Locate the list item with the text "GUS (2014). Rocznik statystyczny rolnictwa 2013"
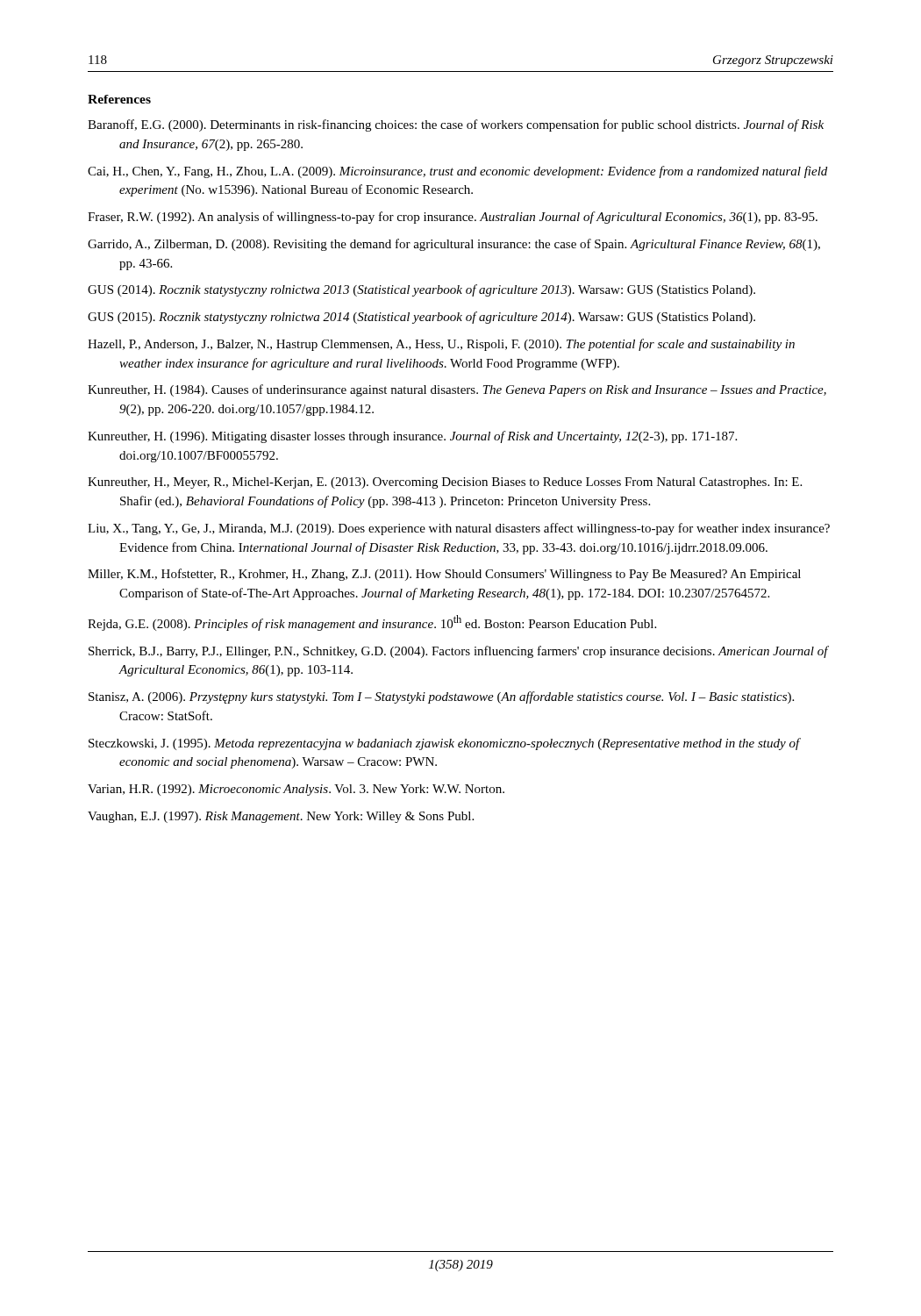 422,290
